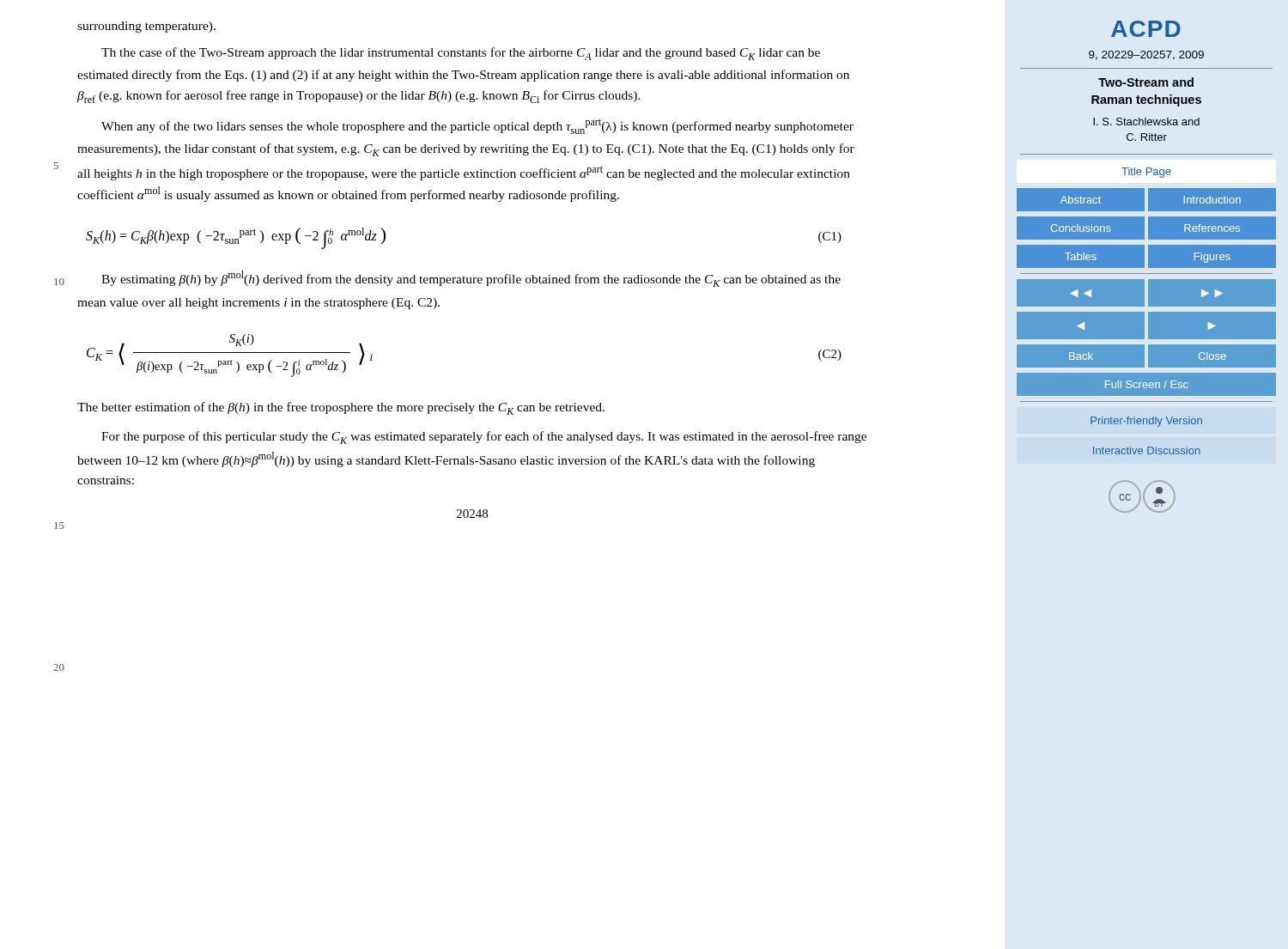Image resolution: width=1288 pixels, height=949 pixels.
Task: Find the formula with the text "SK(h) = CKβ(h)exp ( −2τsunpart )"
Action: pos(226,239)
